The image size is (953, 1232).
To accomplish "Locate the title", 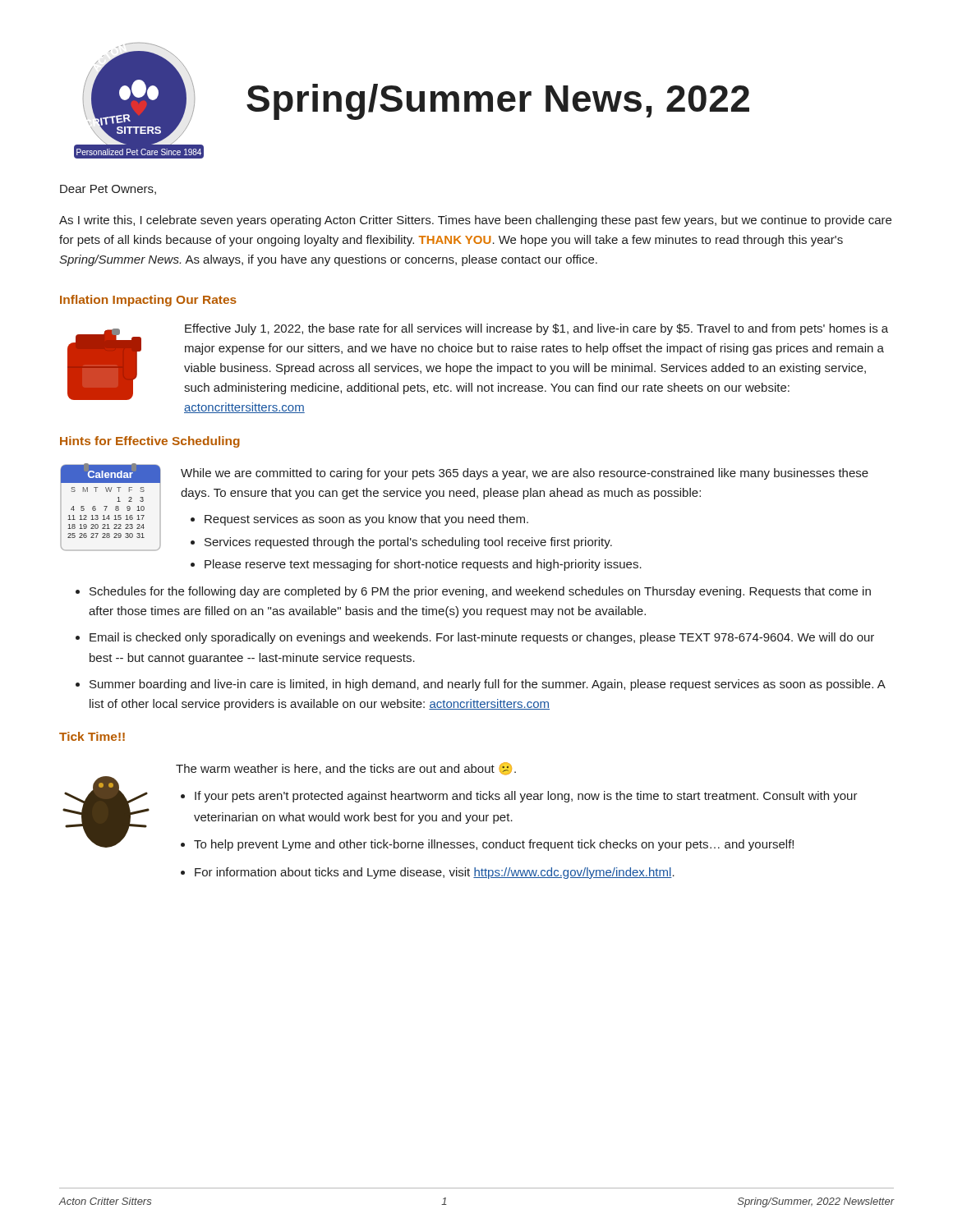I will [498, 99].
